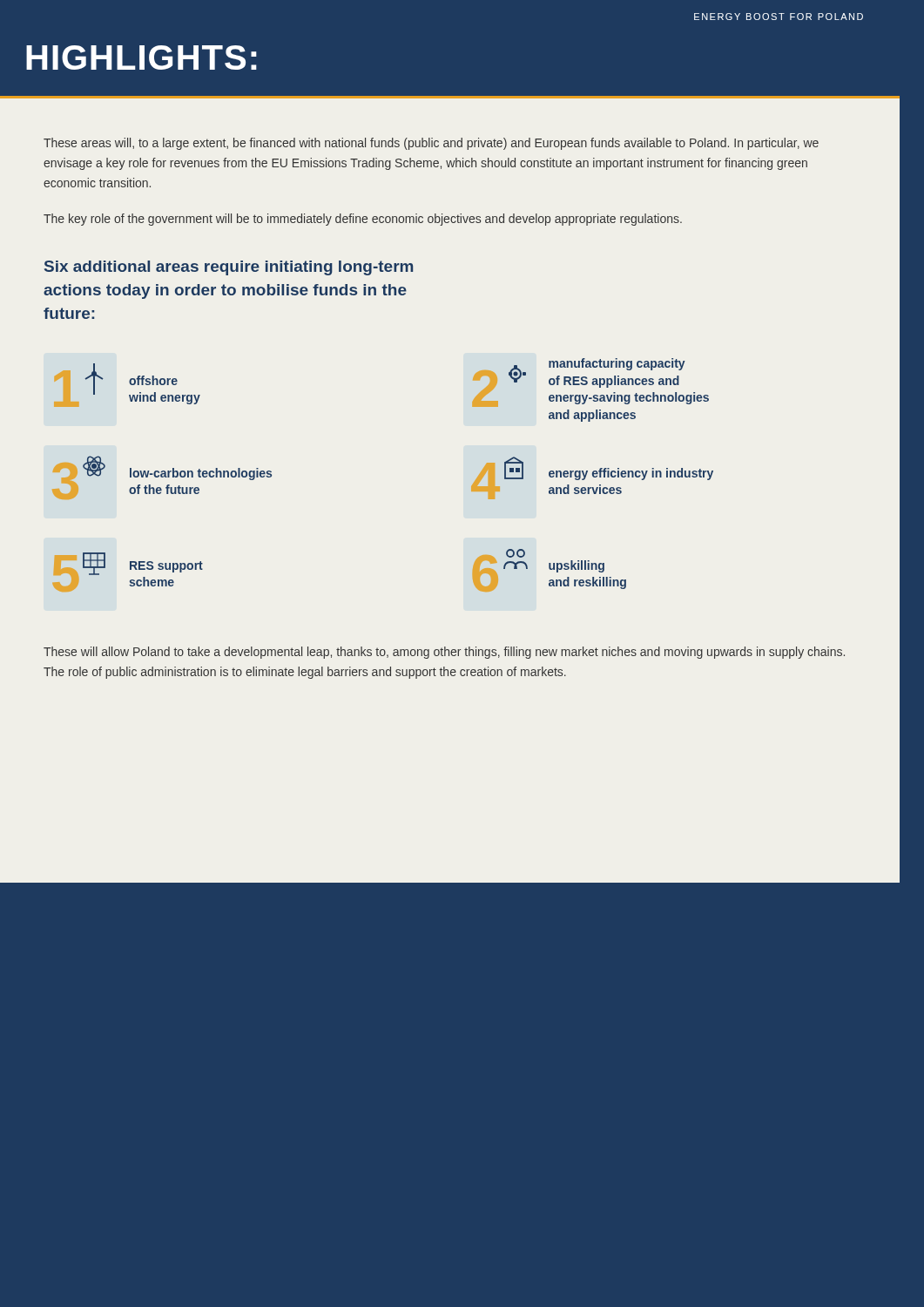Navigate to the text starting "The key role of the government will be"
Screen dimensions: 1307x924
(363, 219)
